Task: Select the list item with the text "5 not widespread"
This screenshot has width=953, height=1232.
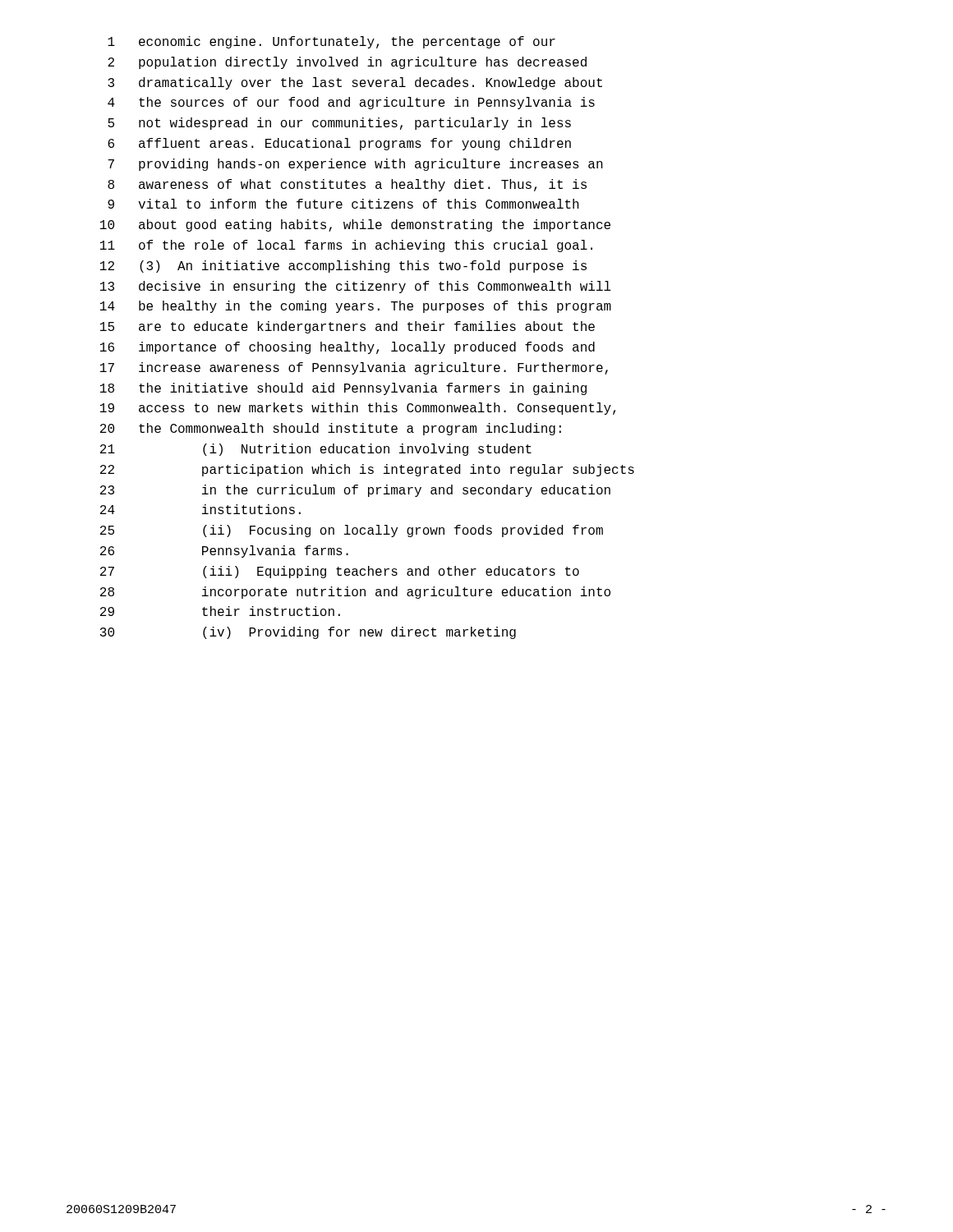Action: click(x=476, y=124)
